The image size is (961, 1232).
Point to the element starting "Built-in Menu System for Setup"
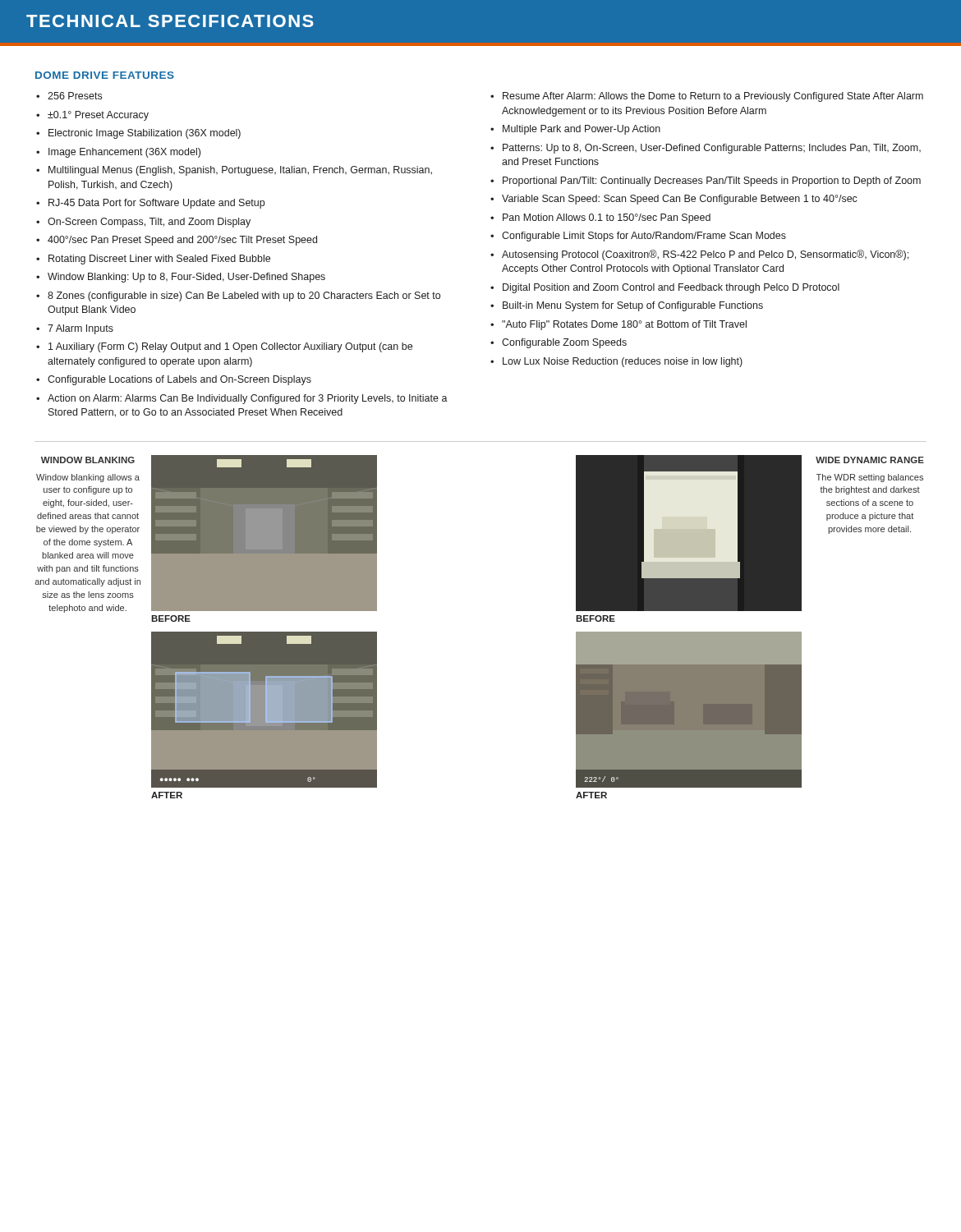tap(633, 306)
